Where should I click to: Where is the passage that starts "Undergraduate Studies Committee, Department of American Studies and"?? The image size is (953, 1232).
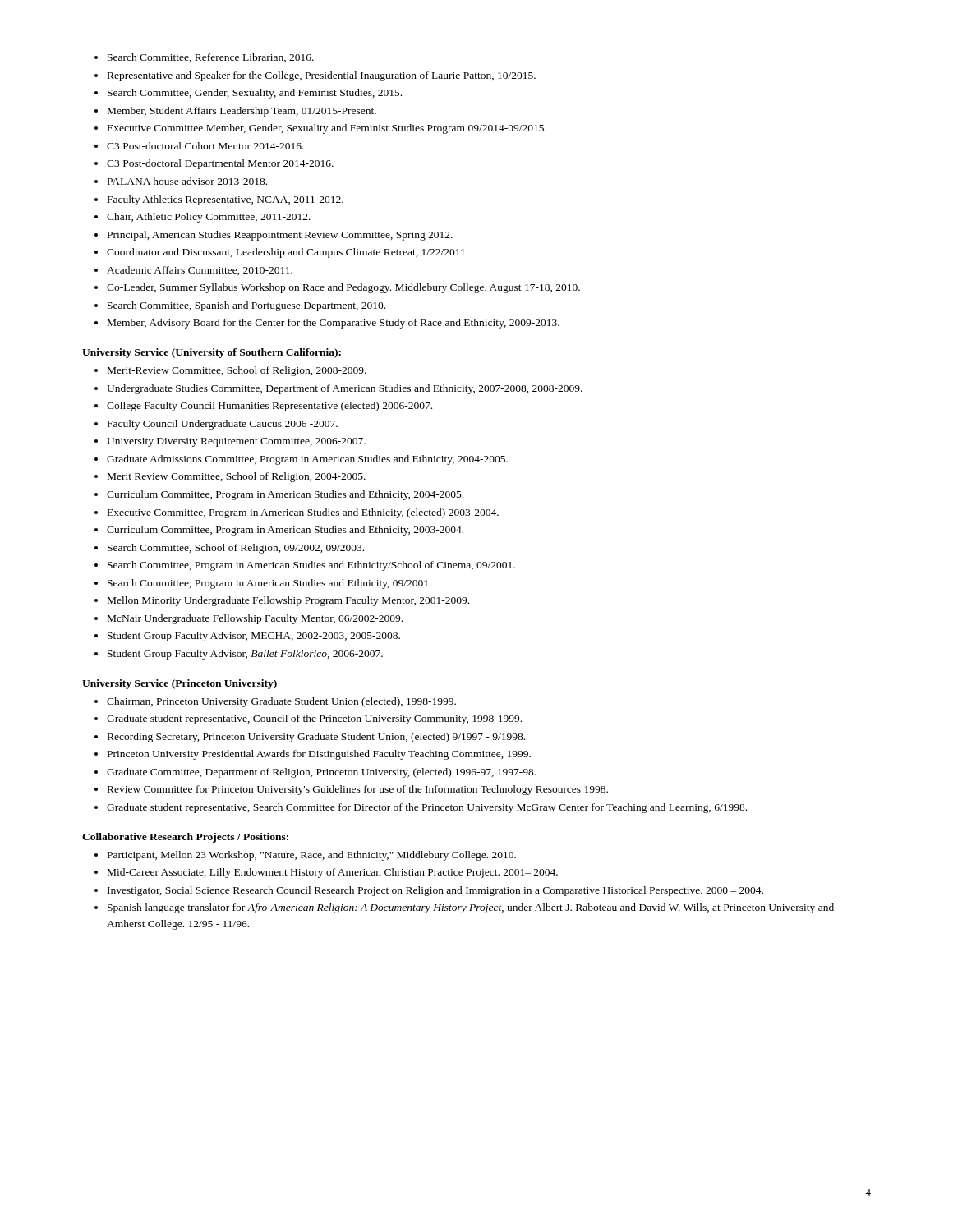click(x=489, y=388)
